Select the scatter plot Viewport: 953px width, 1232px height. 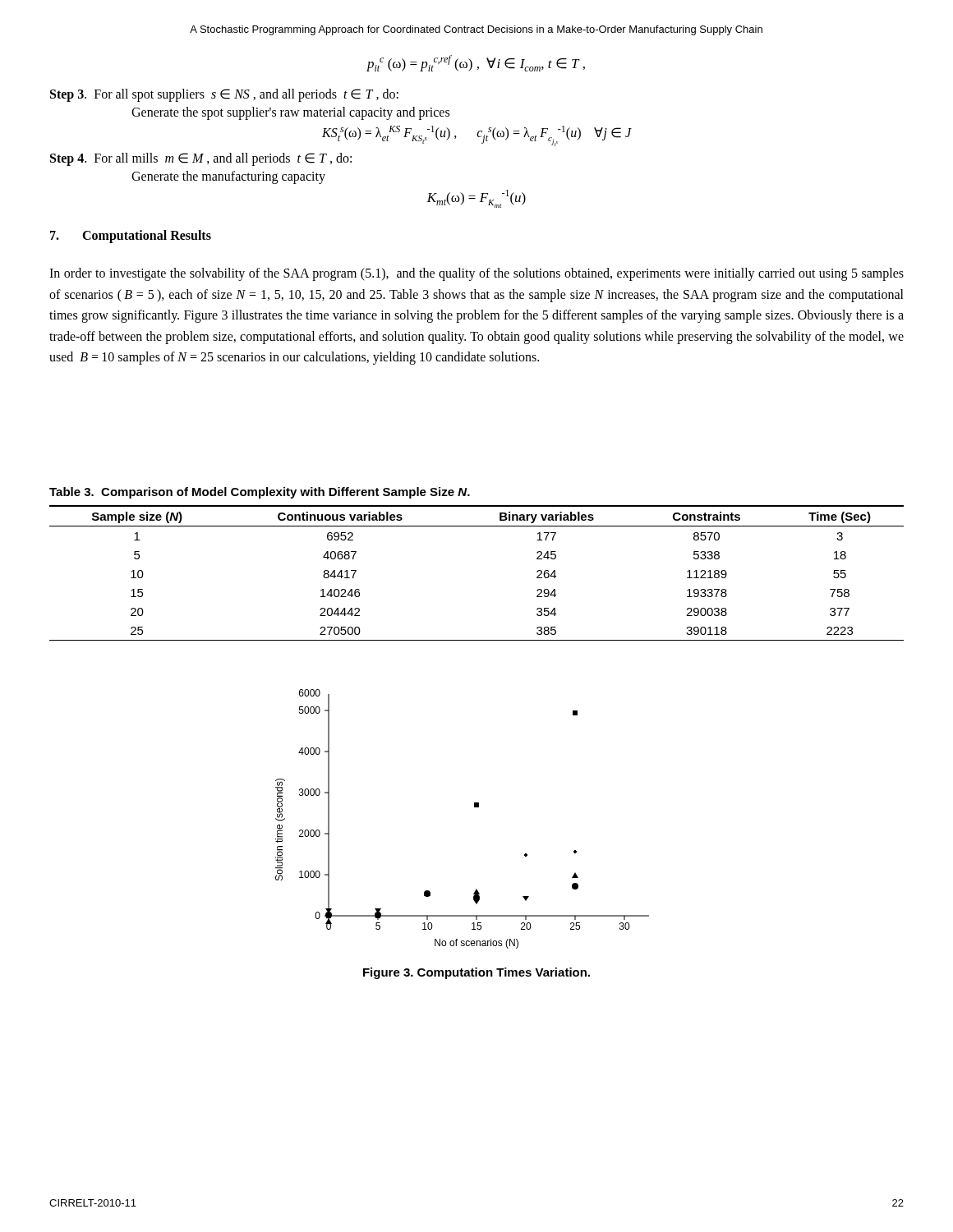pos(476,821)
